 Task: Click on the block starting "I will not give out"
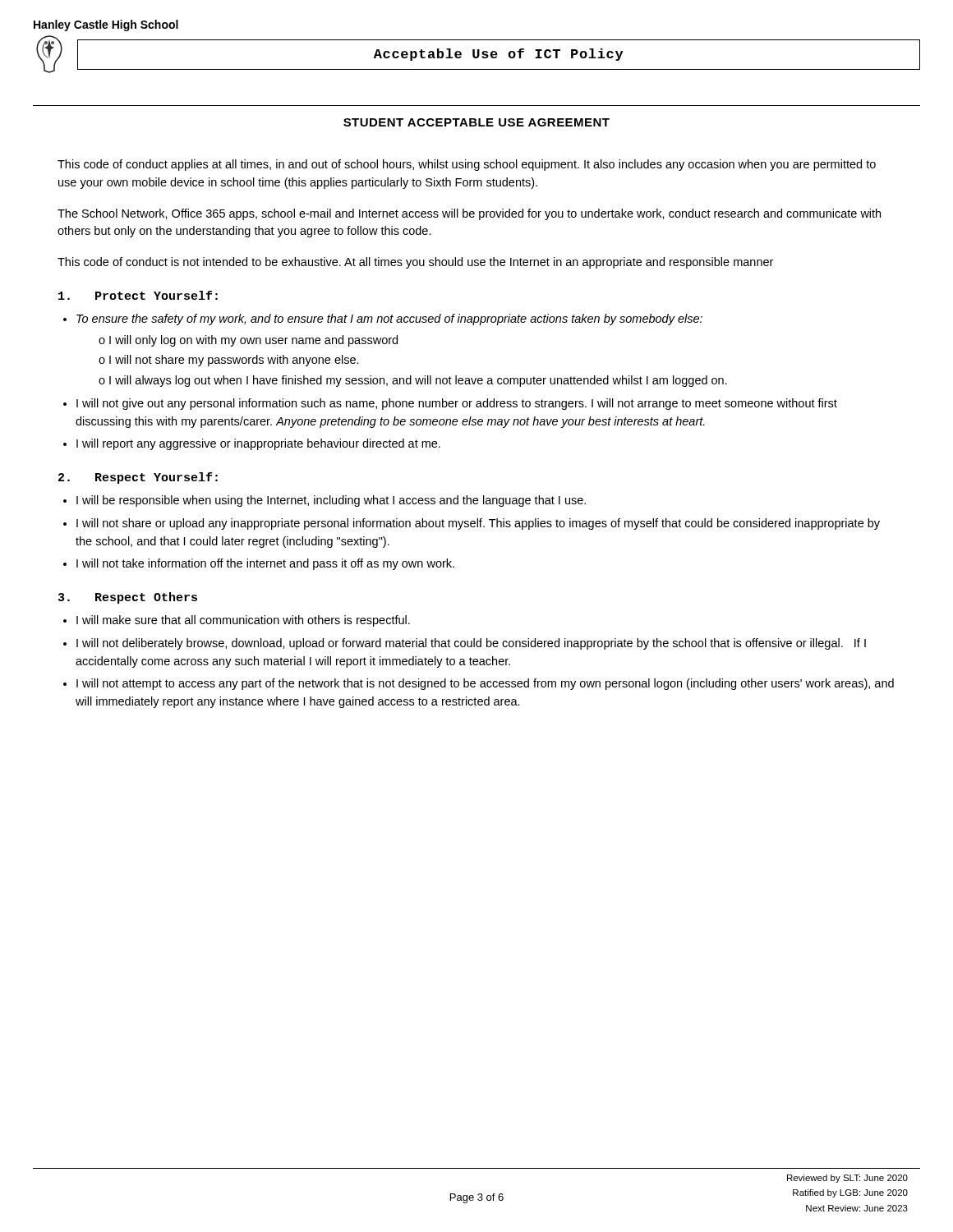(x=456, y=412)
